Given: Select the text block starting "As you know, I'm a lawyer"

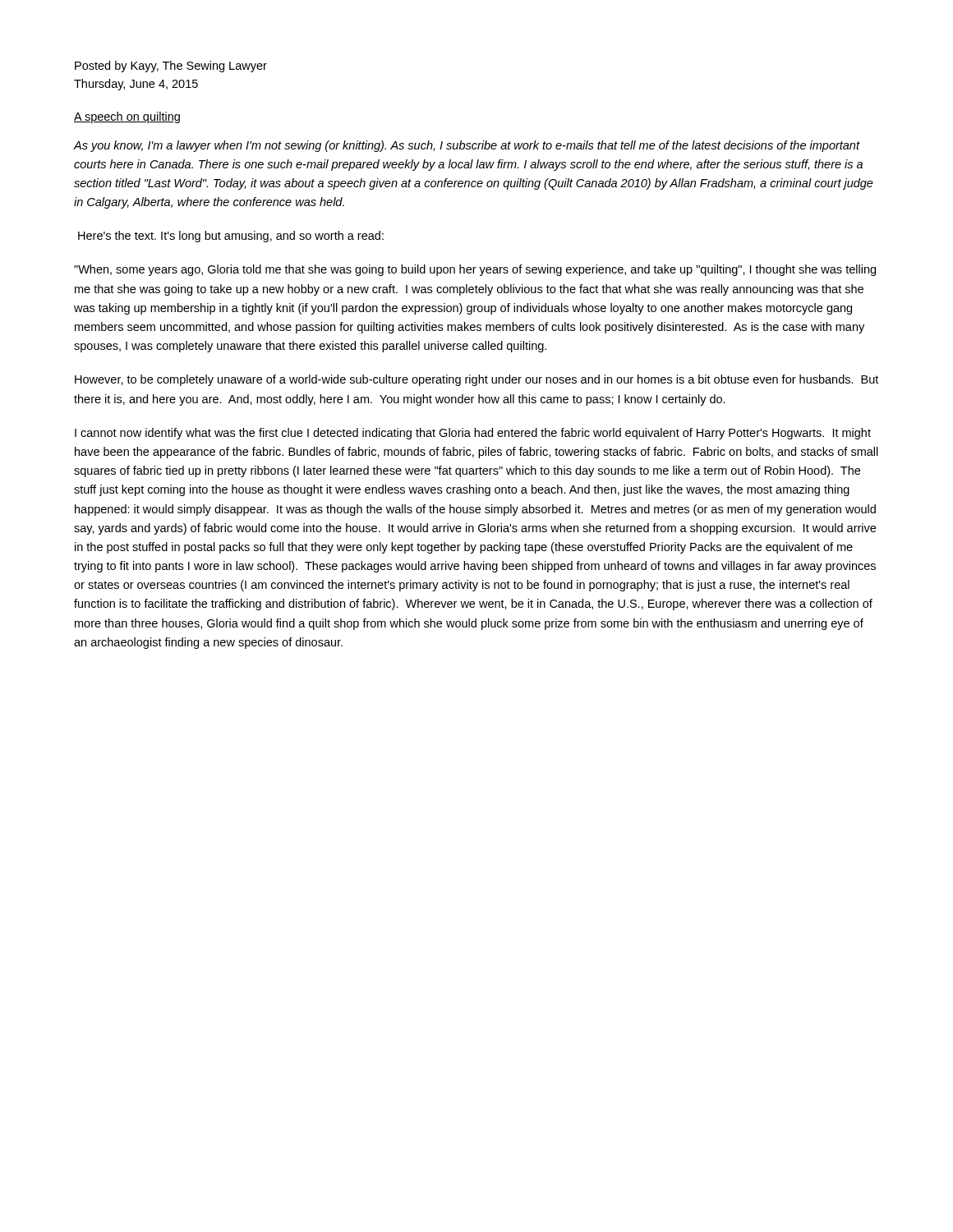Looking at the screenshot, I should tap(474, 174).
